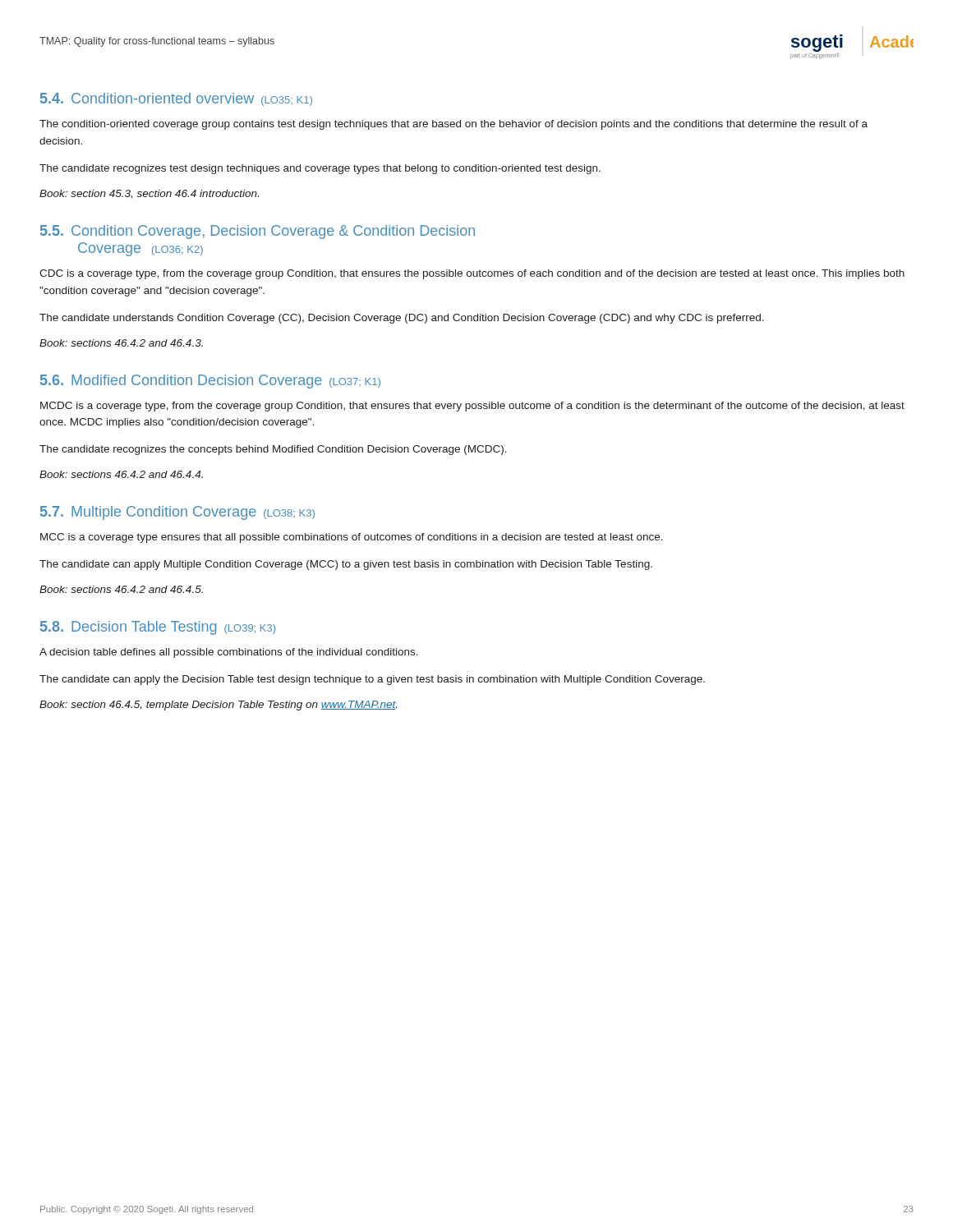
Task: Click on the block starting "Book: sections 46.4.2 and 46.4.4."
Action: pyautogui.click(x=122, y=475)
